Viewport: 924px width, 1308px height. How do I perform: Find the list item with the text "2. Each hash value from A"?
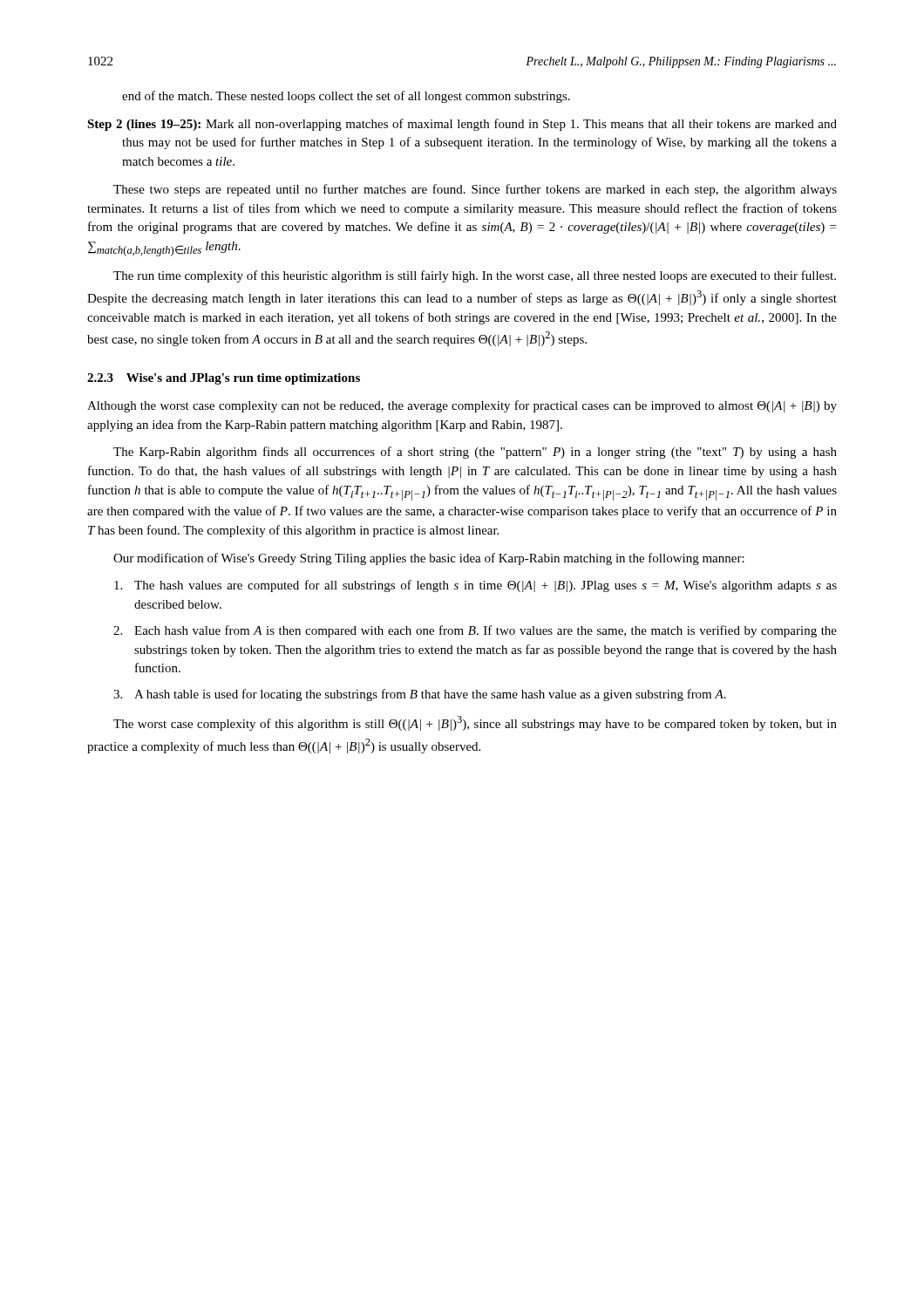click(475, 650)
